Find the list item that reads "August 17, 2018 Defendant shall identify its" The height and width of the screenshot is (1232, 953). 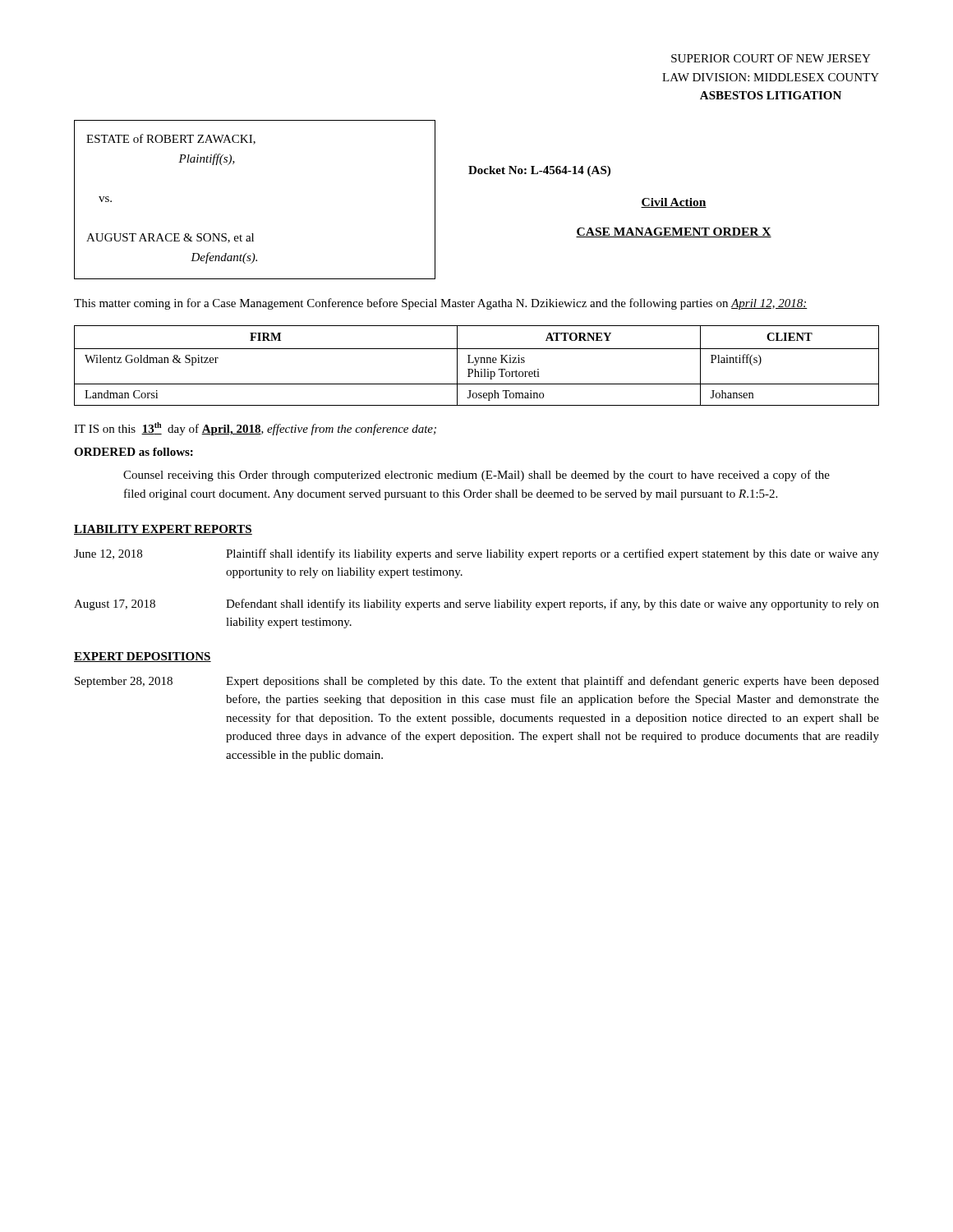click(476, 613)
